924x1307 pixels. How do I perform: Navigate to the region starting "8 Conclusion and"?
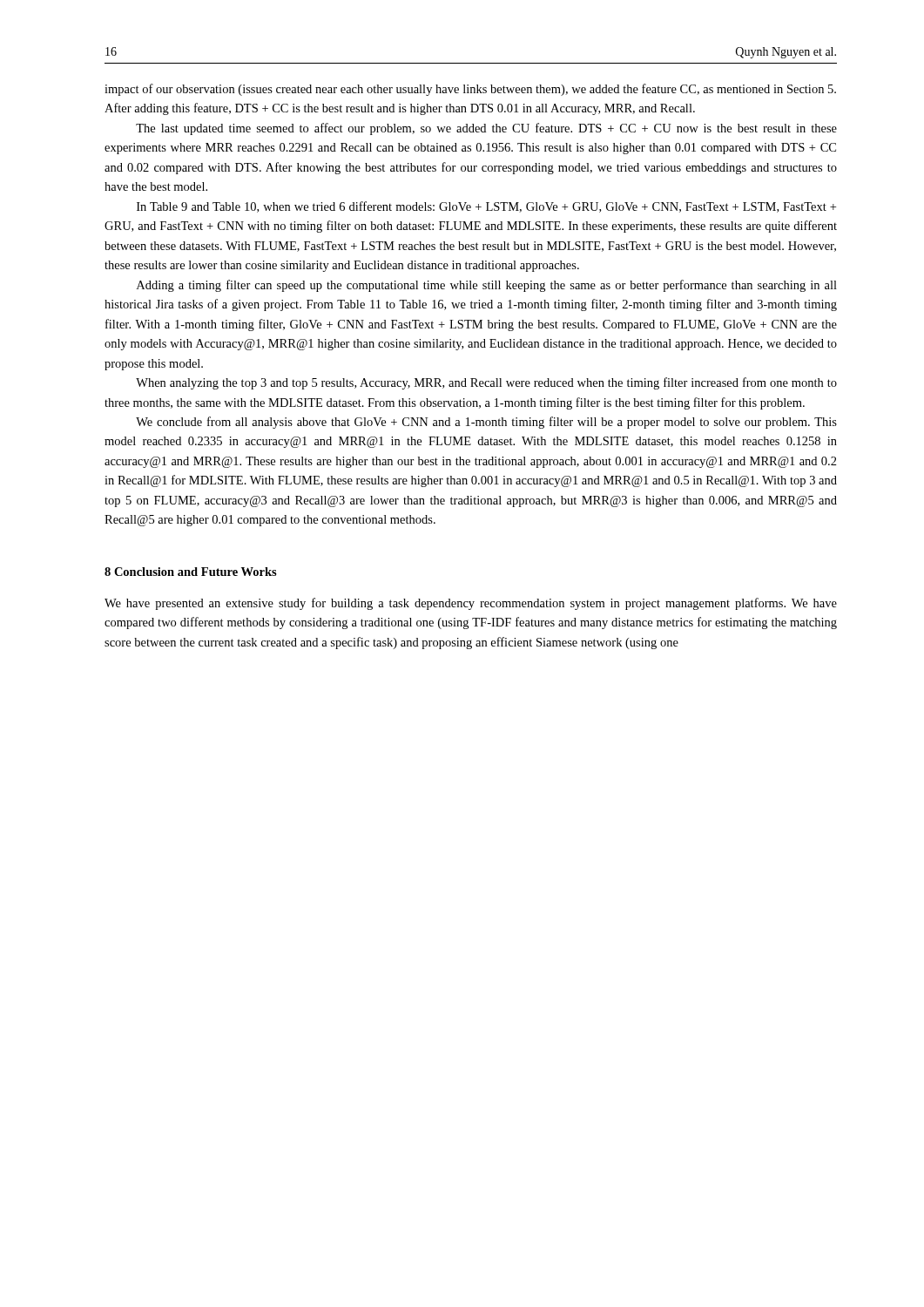(191, 571)
